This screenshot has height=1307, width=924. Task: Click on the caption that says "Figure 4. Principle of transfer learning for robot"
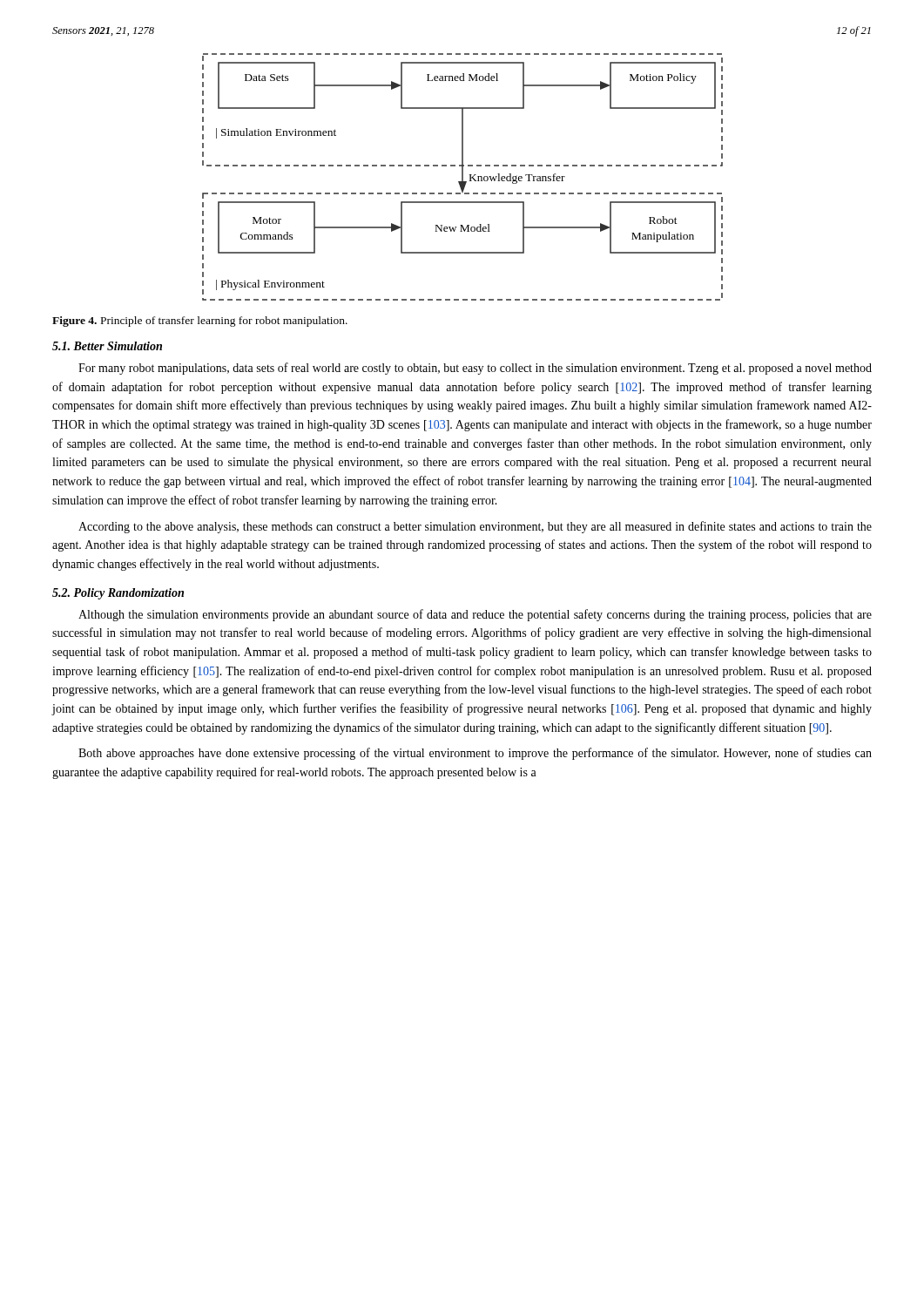pyautogui.click(x=200, y=320)
